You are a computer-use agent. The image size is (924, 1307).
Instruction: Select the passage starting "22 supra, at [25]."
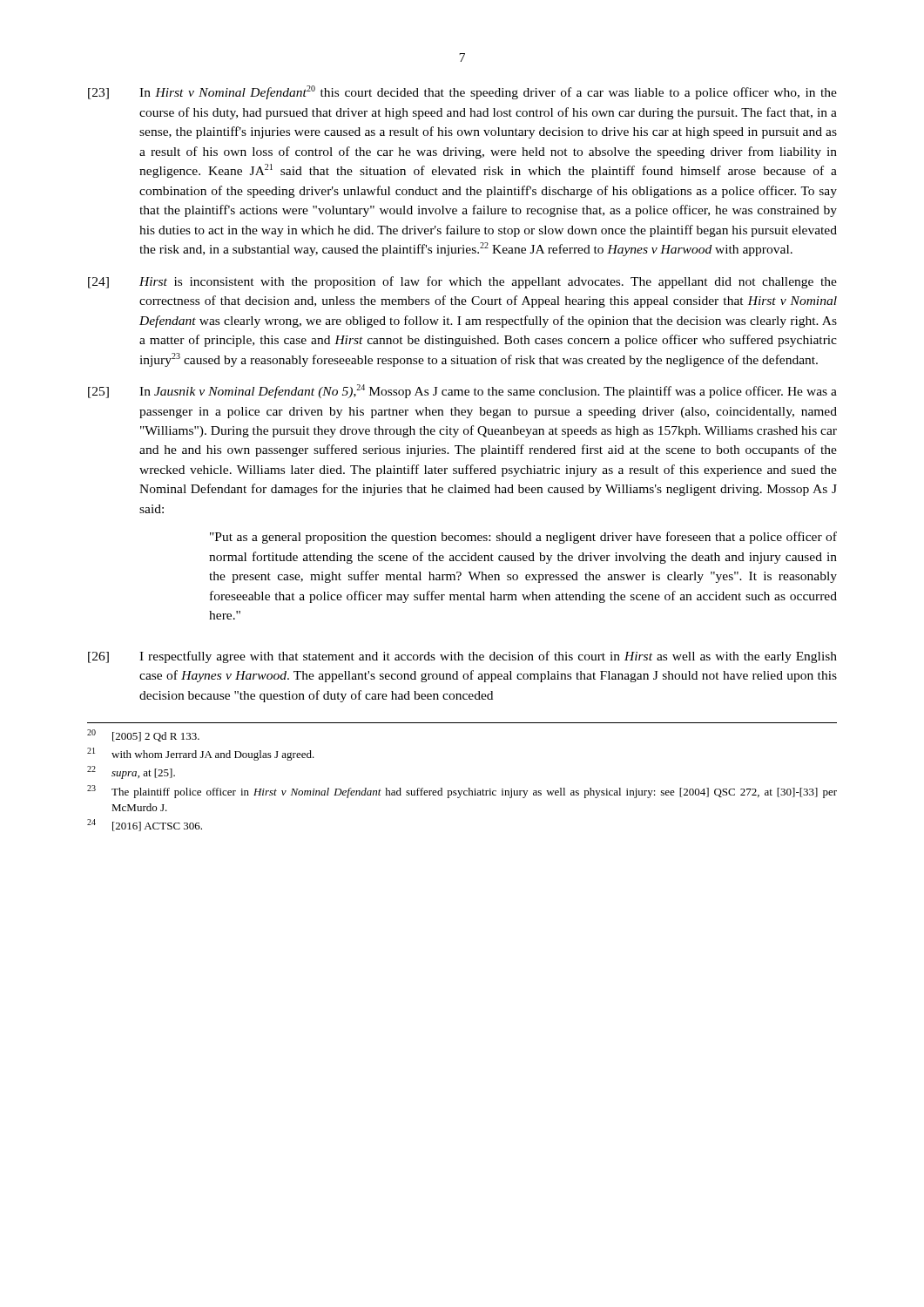[131, 772]
